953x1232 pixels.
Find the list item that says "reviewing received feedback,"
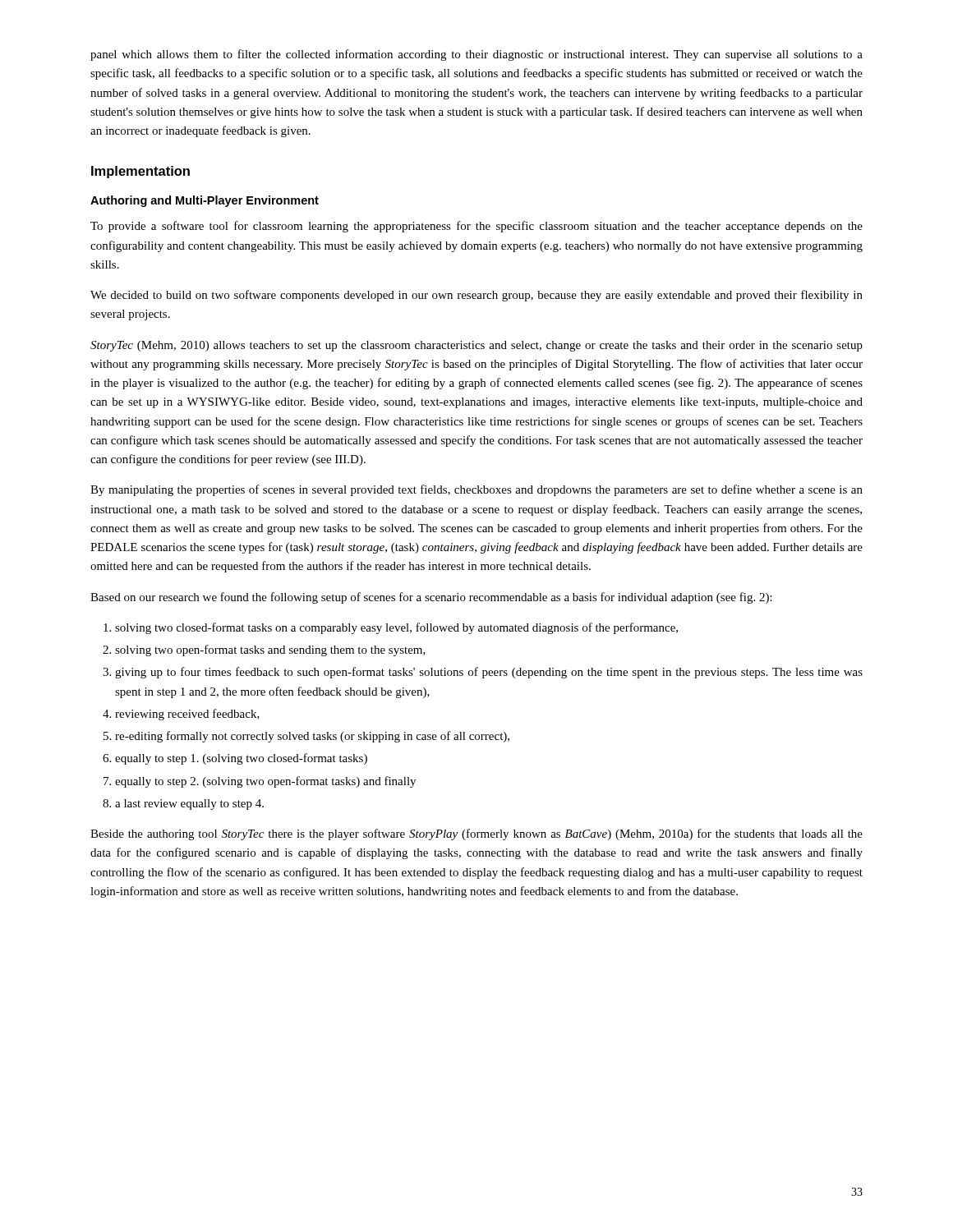[187, 714]
